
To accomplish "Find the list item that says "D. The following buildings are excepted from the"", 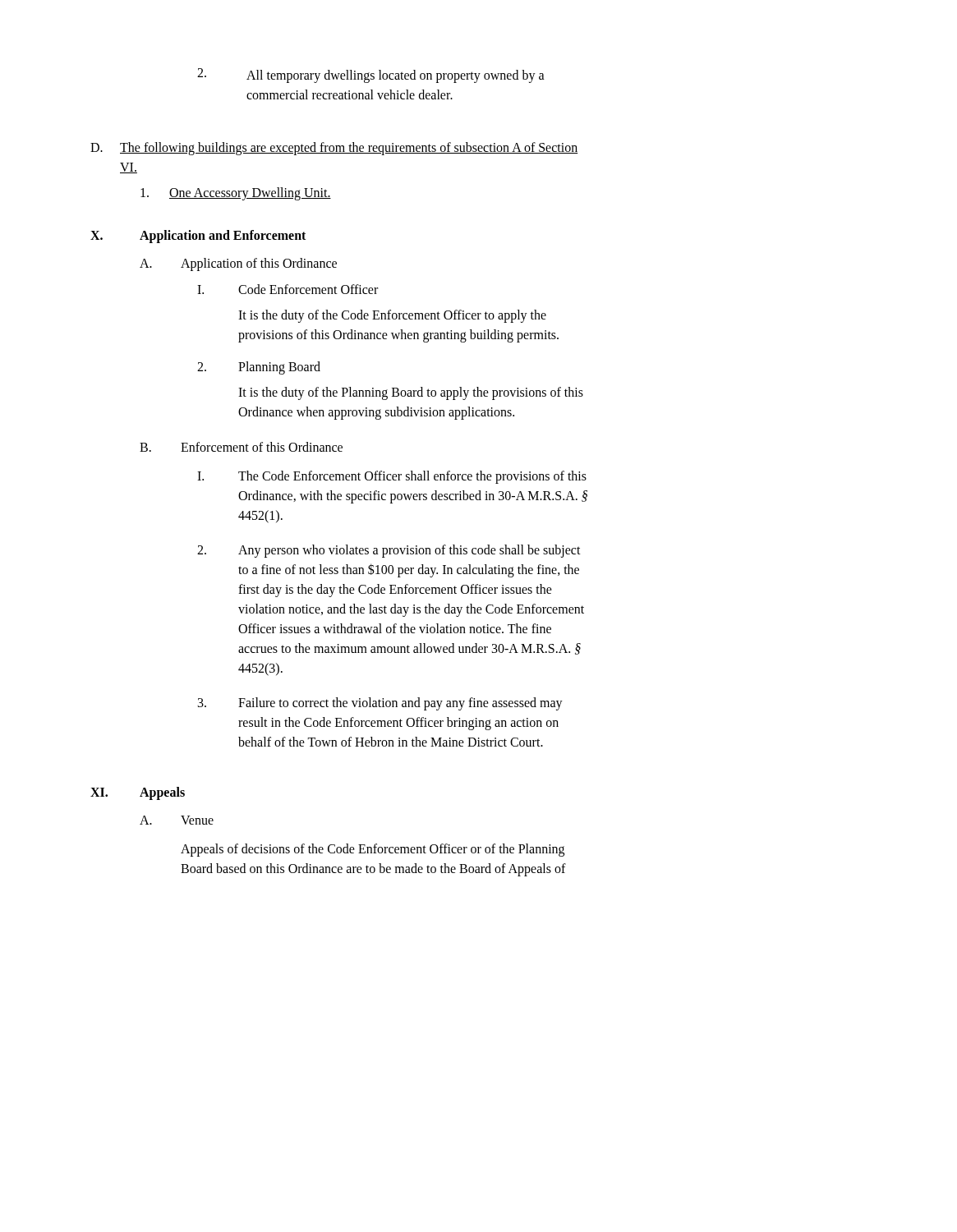I will click(x=478, y=158).
